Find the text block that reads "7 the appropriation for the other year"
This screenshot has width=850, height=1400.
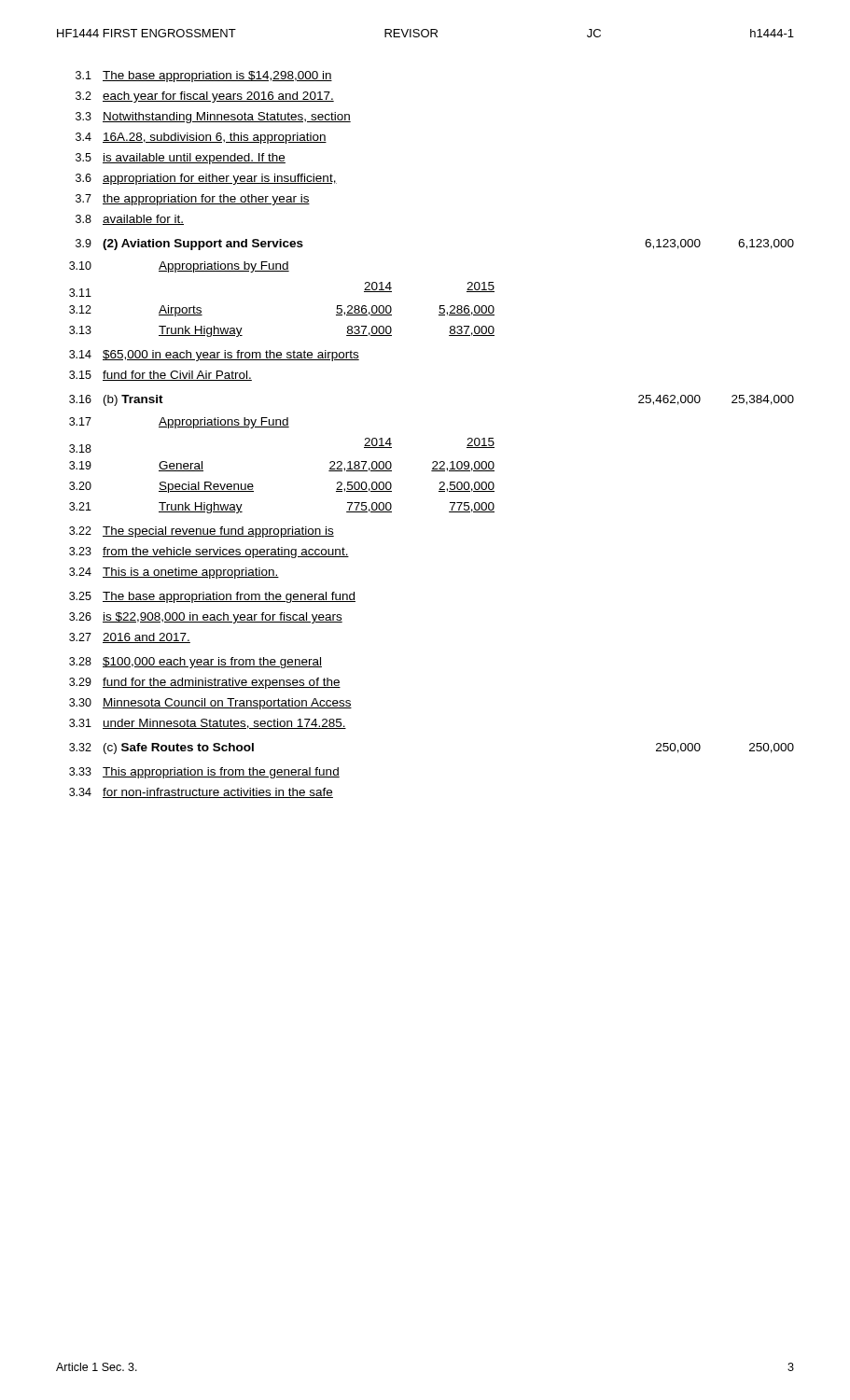coord(193,200)
